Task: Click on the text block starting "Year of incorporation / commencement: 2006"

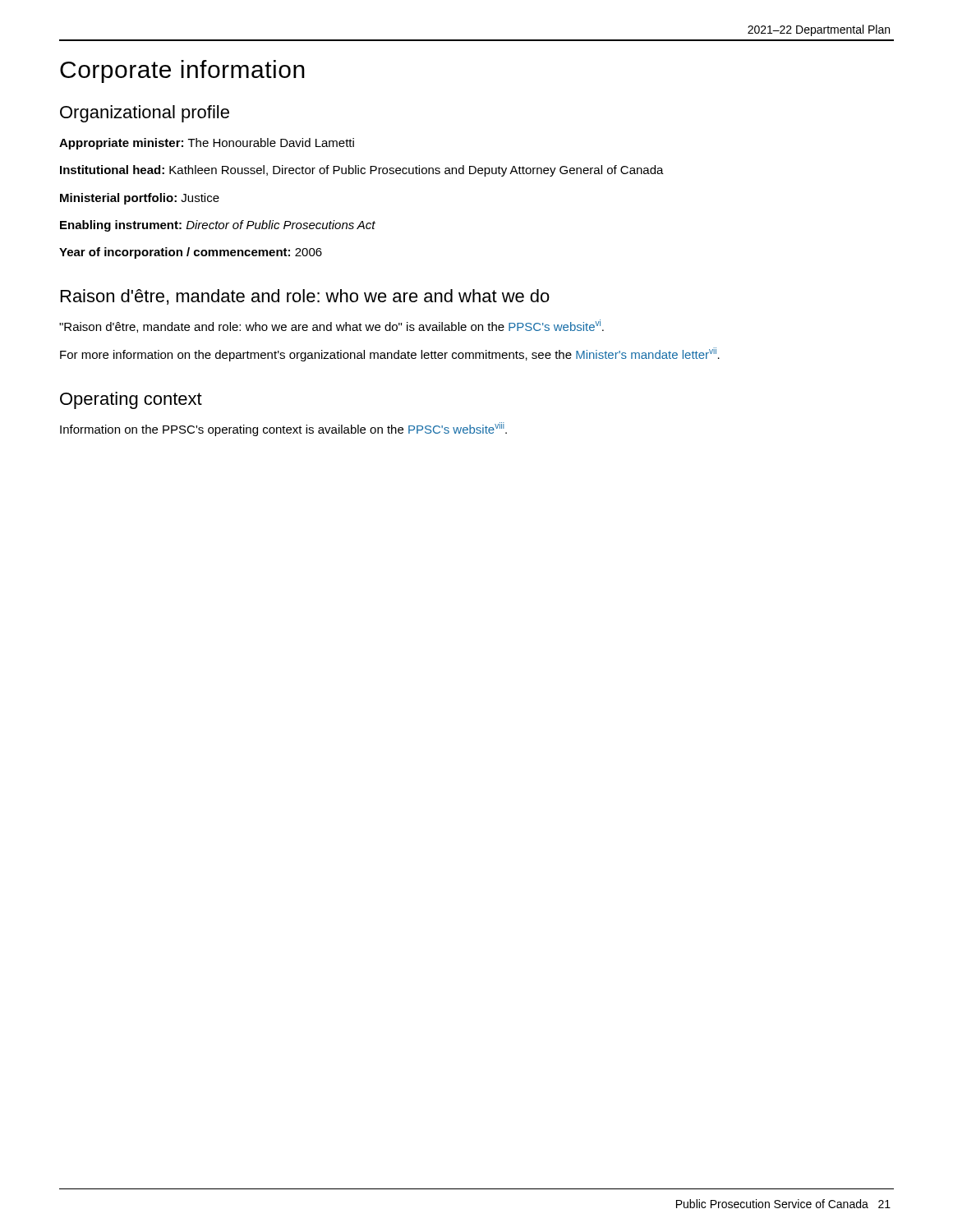Action: tap(191, 252)
